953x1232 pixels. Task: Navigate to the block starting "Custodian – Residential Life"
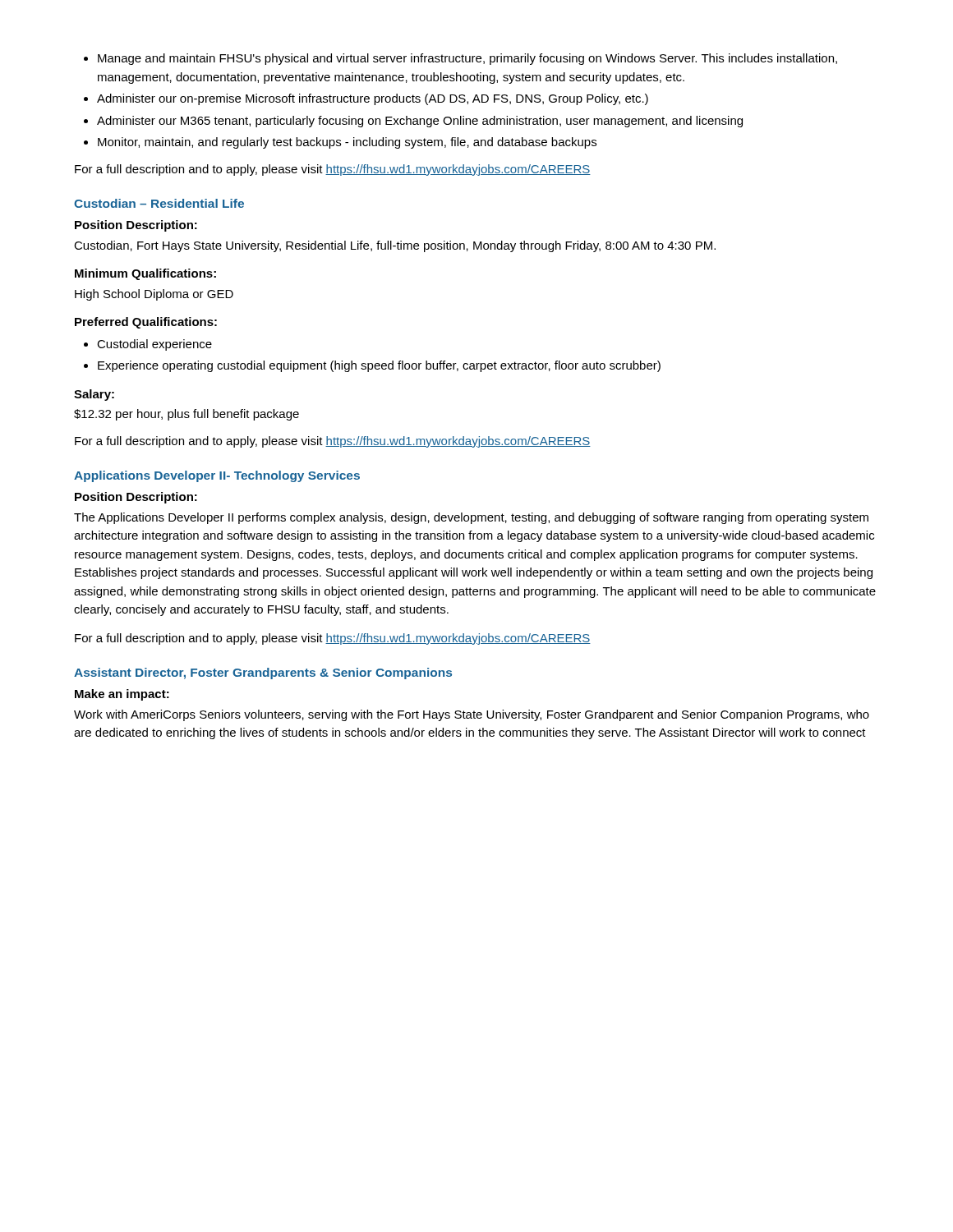159,203
